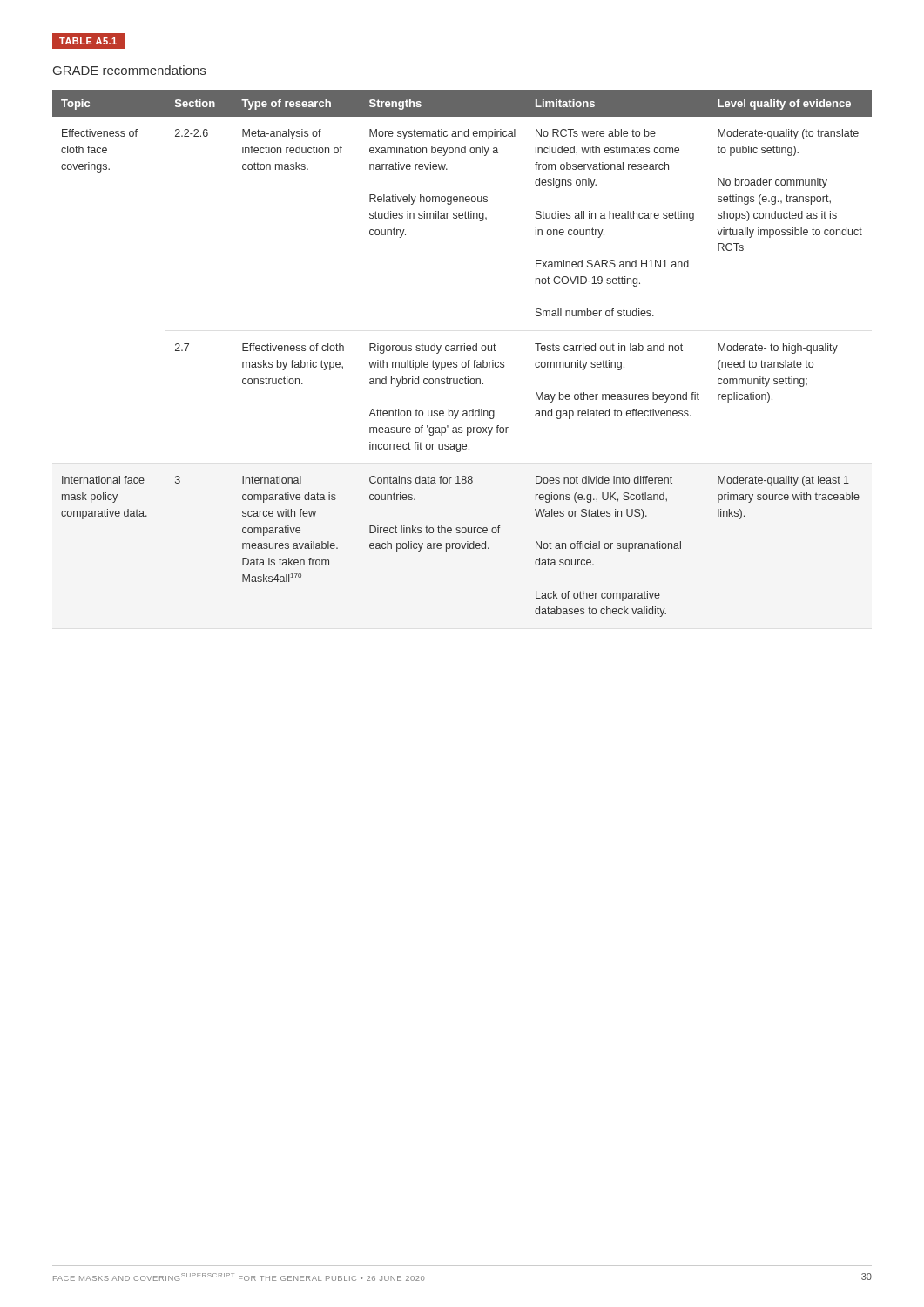Find the title that says "GRADE recommendations"
Viewport: 924px width, 1307px height.
129,70
